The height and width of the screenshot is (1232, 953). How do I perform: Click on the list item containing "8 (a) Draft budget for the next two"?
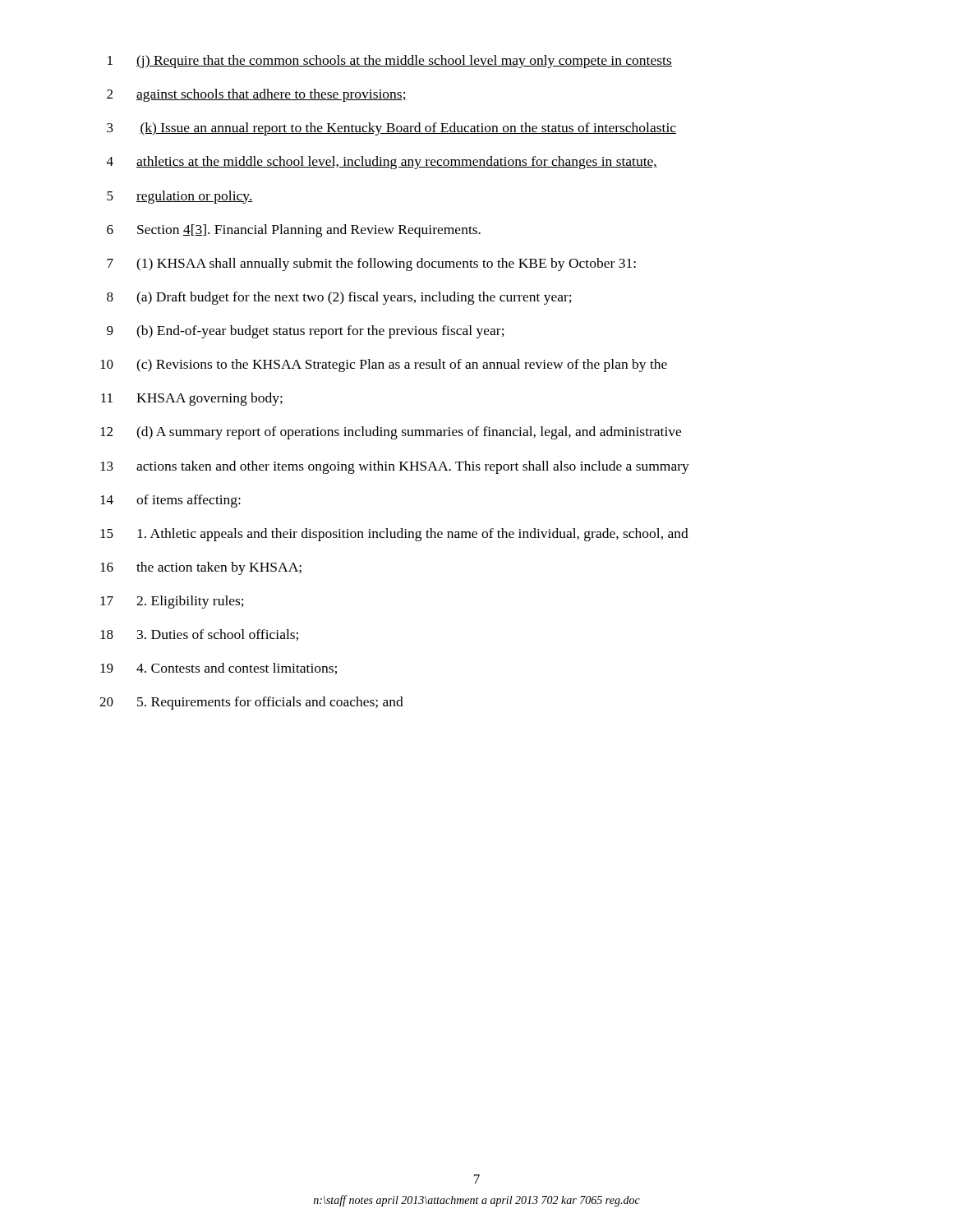pyautogui.click(x=476, y=297)
